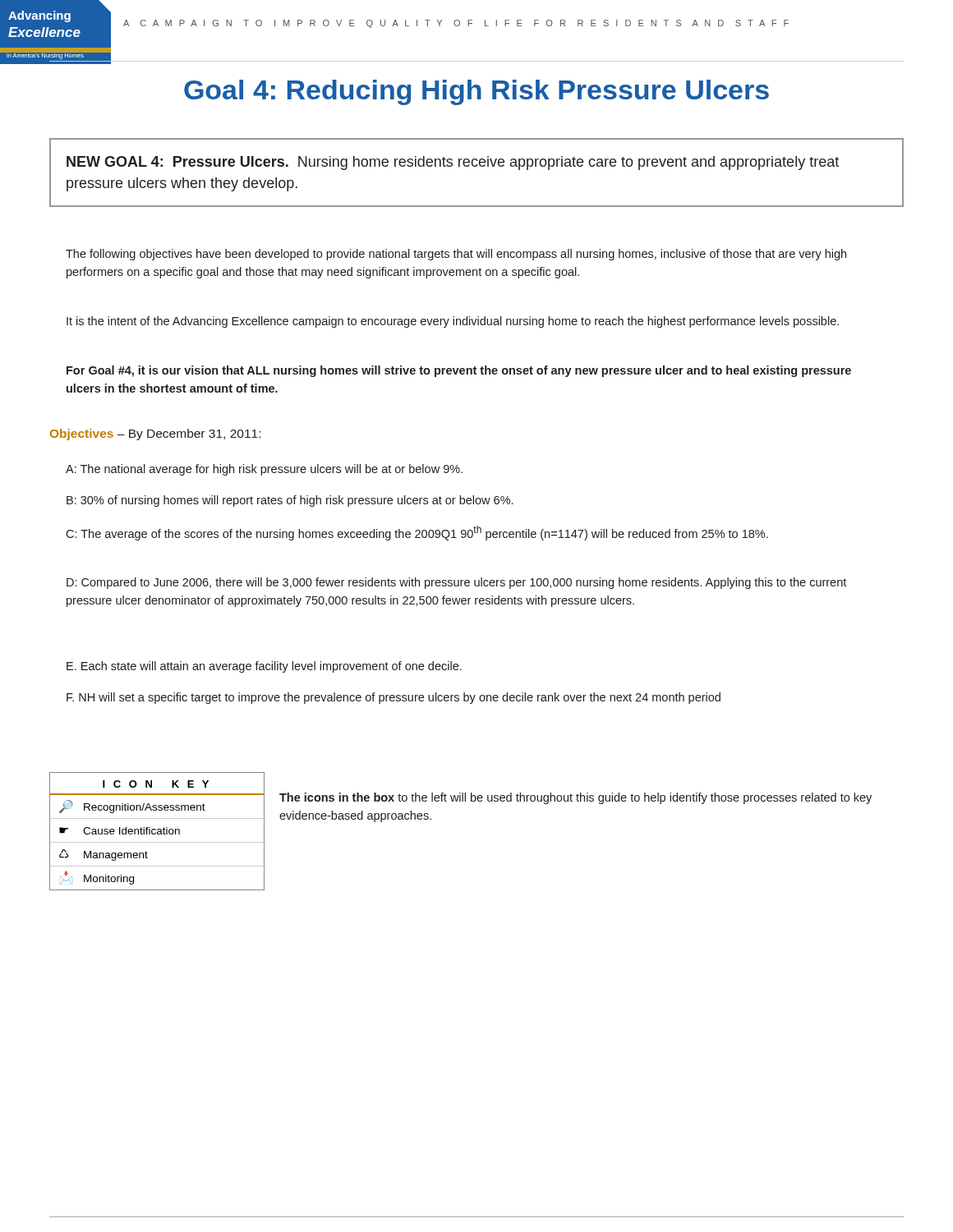
Task: Find the list item containing "F. NH will set a specific target to"
Action: pos(393,697)
